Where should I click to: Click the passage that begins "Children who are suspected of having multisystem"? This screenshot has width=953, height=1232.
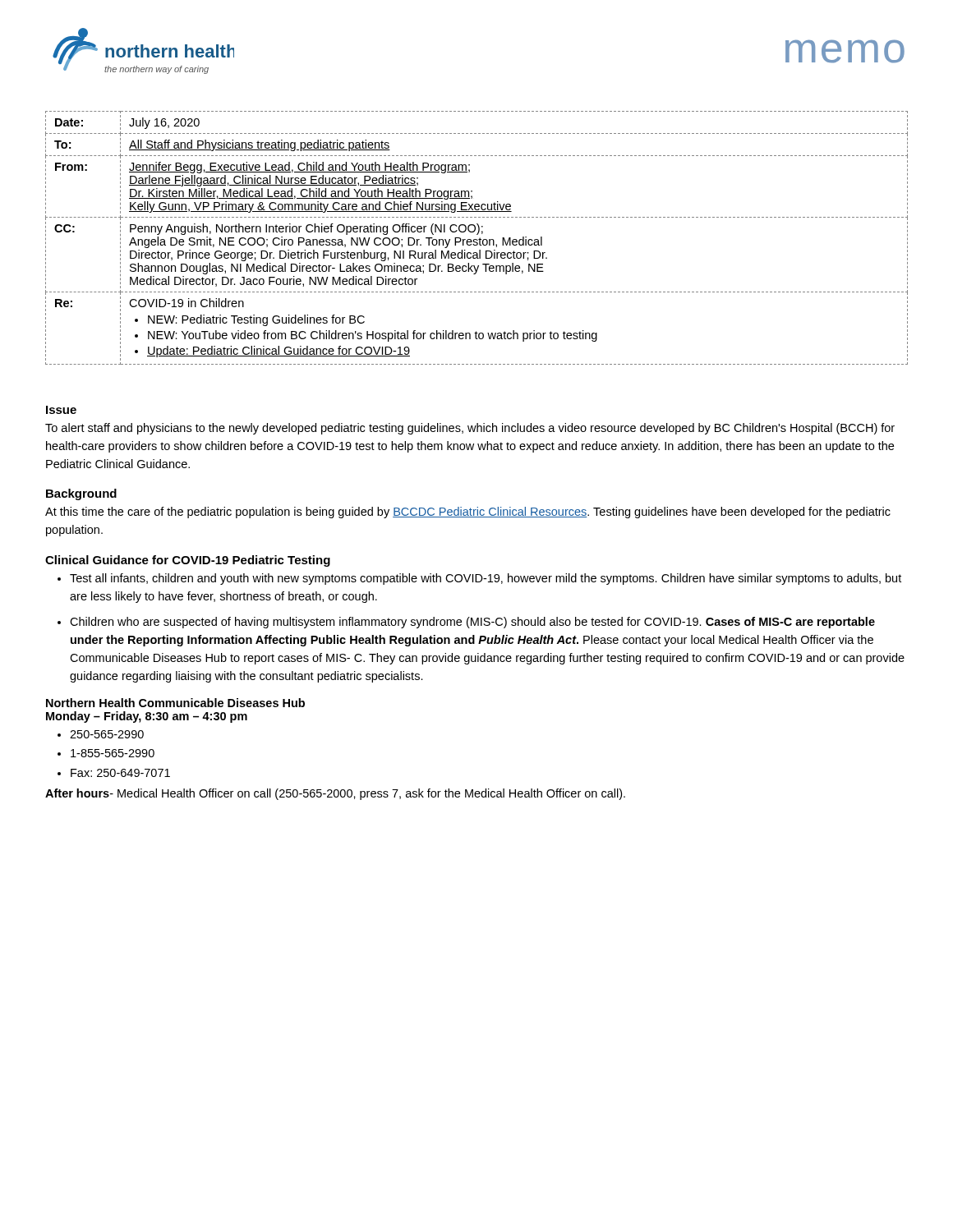point(487,649)
